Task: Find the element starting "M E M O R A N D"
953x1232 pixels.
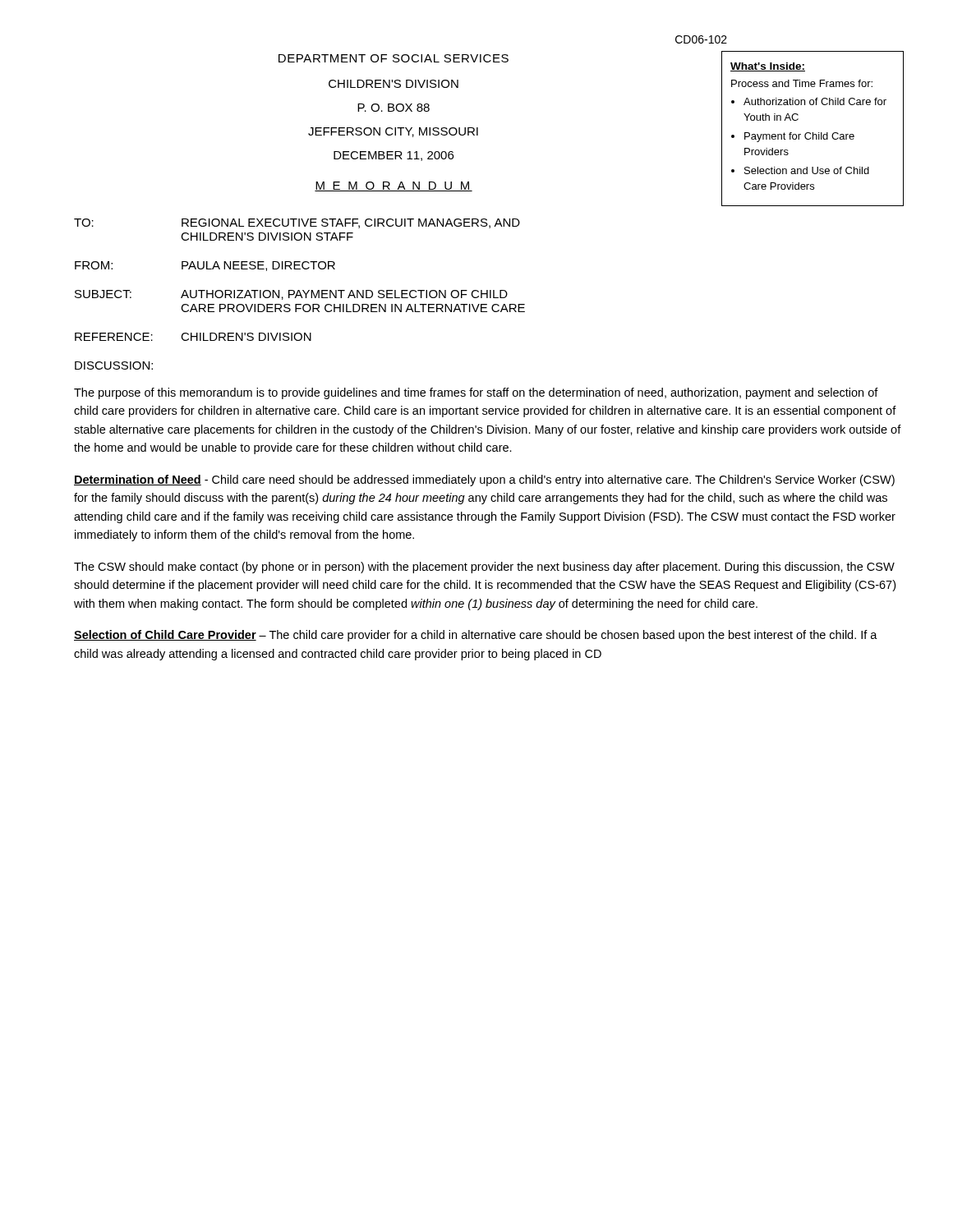Action: (x=393, y=185)
